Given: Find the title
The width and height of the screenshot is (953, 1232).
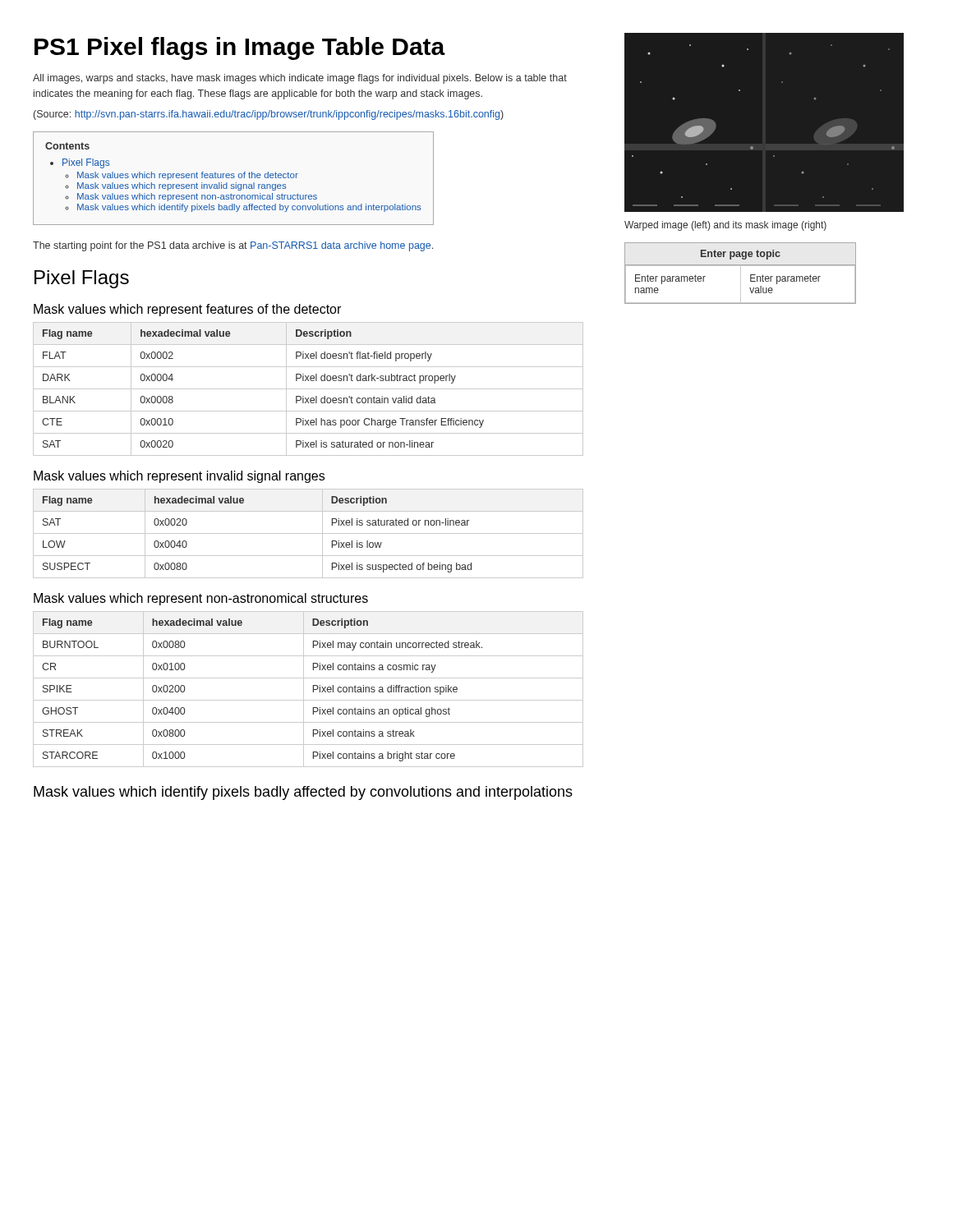Looking at the screenshot, I should (308, 47).
